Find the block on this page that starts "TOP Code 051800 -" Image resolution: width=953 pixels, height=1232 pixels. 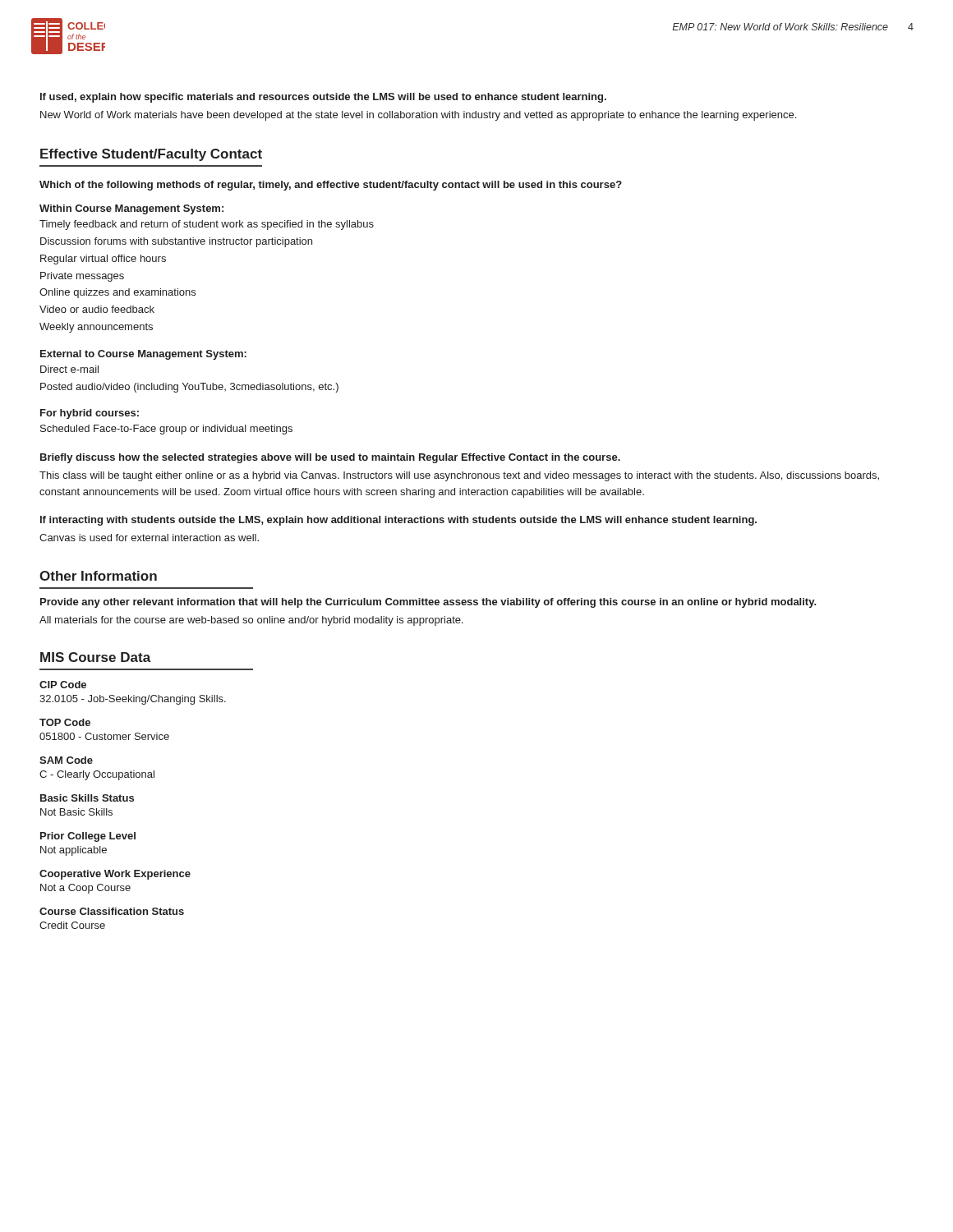(x=65, y=722)
